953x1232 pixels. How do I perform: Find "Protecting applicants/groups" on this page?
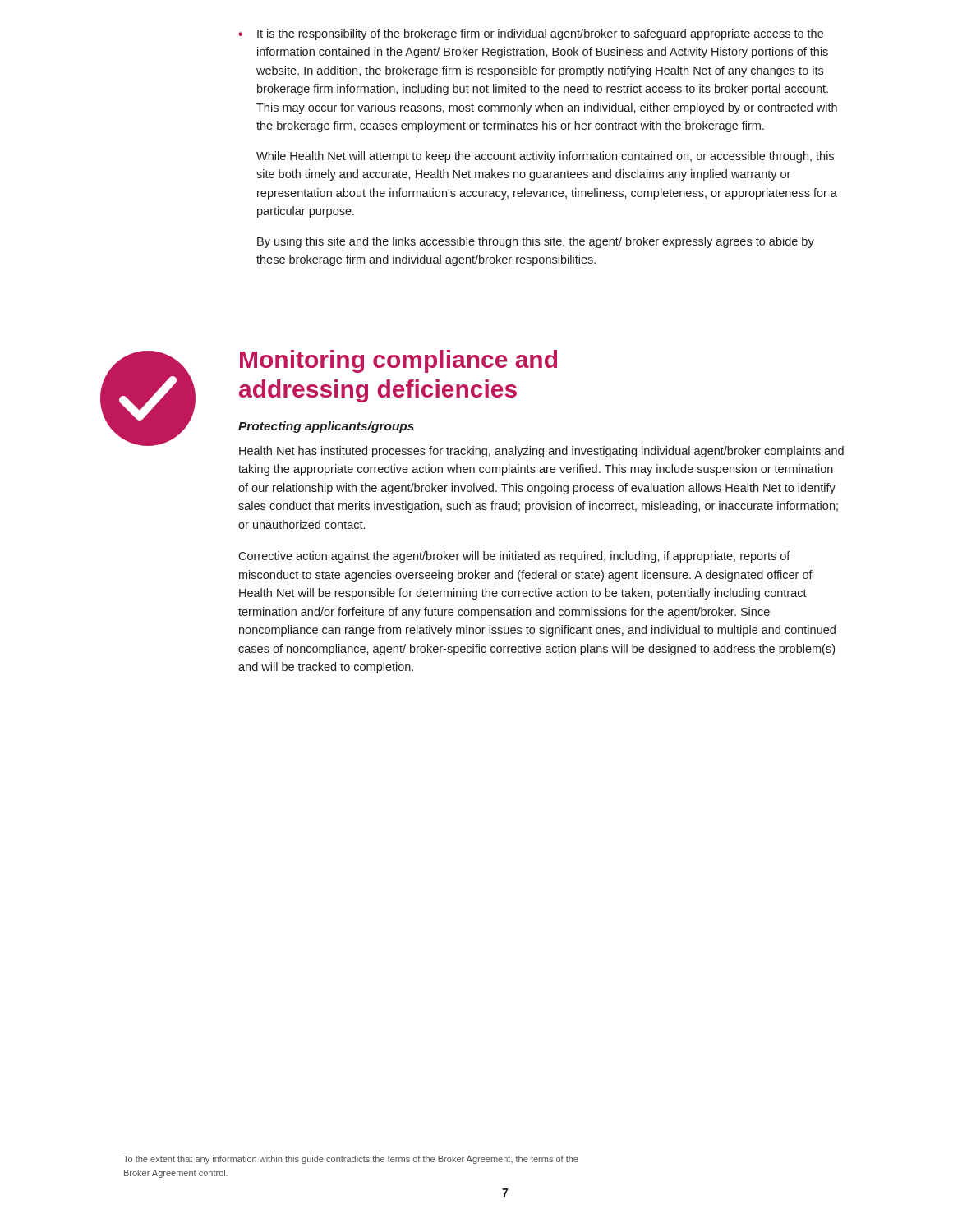tap(326, 426)
